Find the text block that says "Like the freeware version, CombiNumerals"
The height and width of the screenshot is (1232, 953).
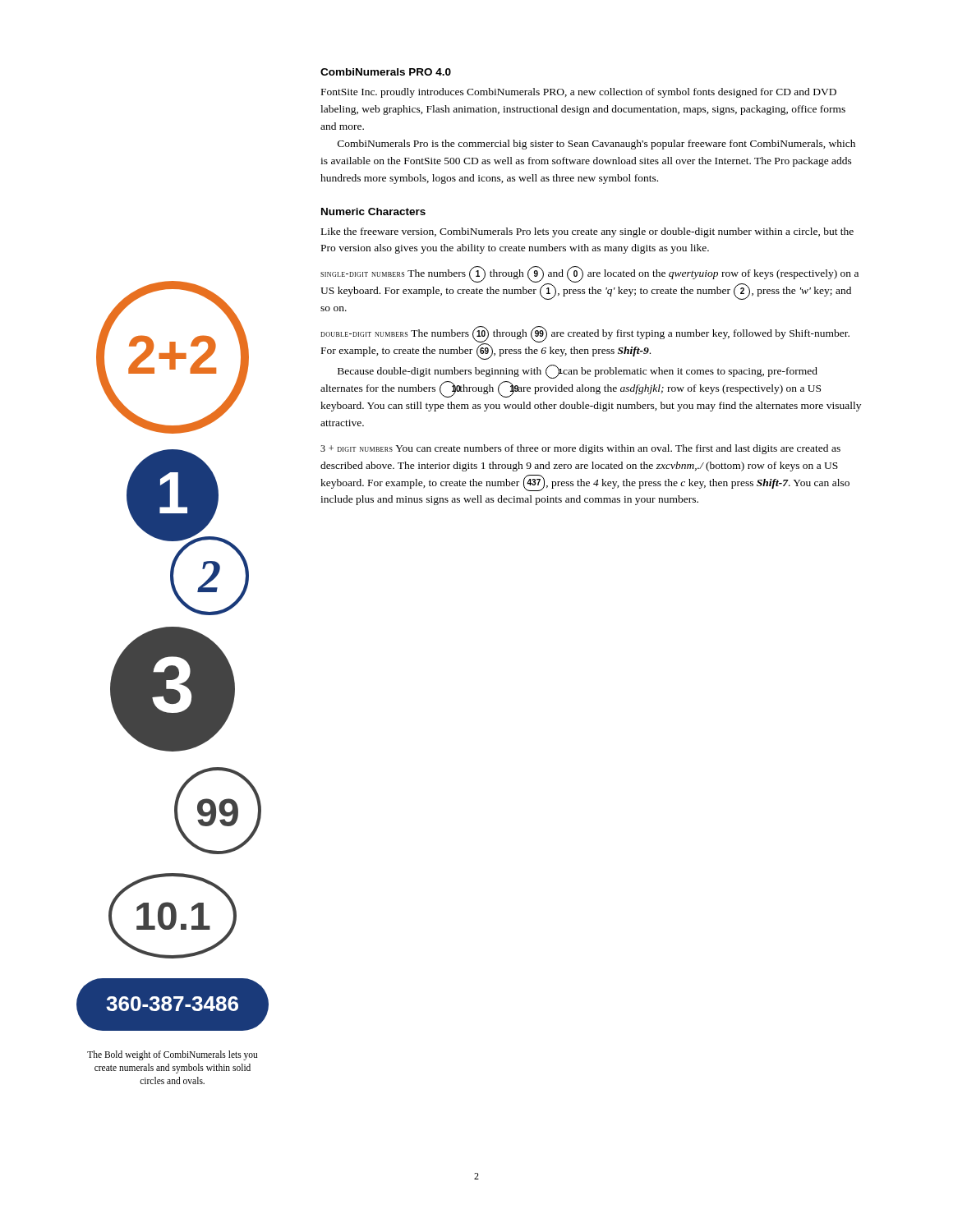pos(592,240)
